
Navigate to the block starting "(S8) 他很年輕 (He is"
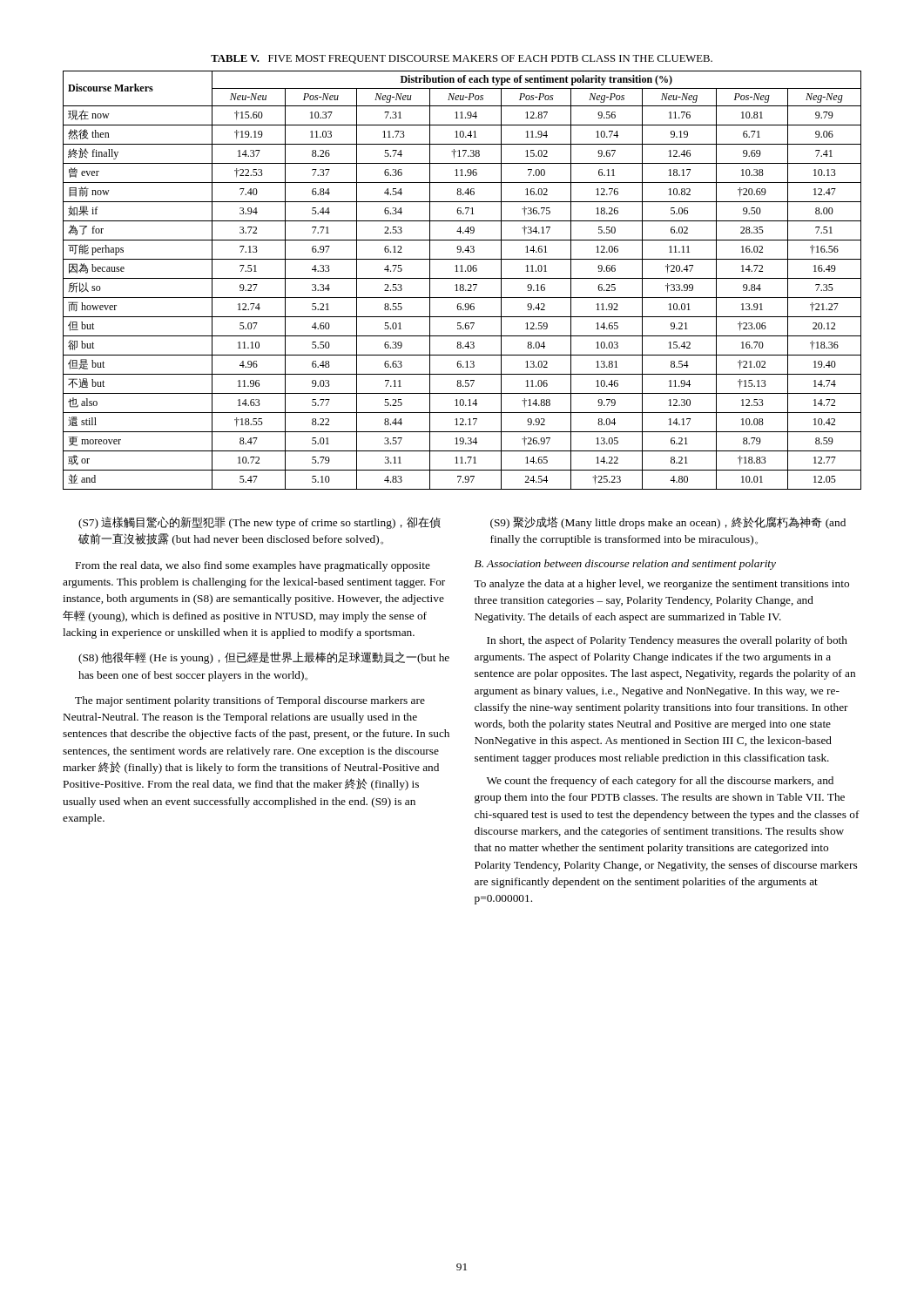(264, 666)
